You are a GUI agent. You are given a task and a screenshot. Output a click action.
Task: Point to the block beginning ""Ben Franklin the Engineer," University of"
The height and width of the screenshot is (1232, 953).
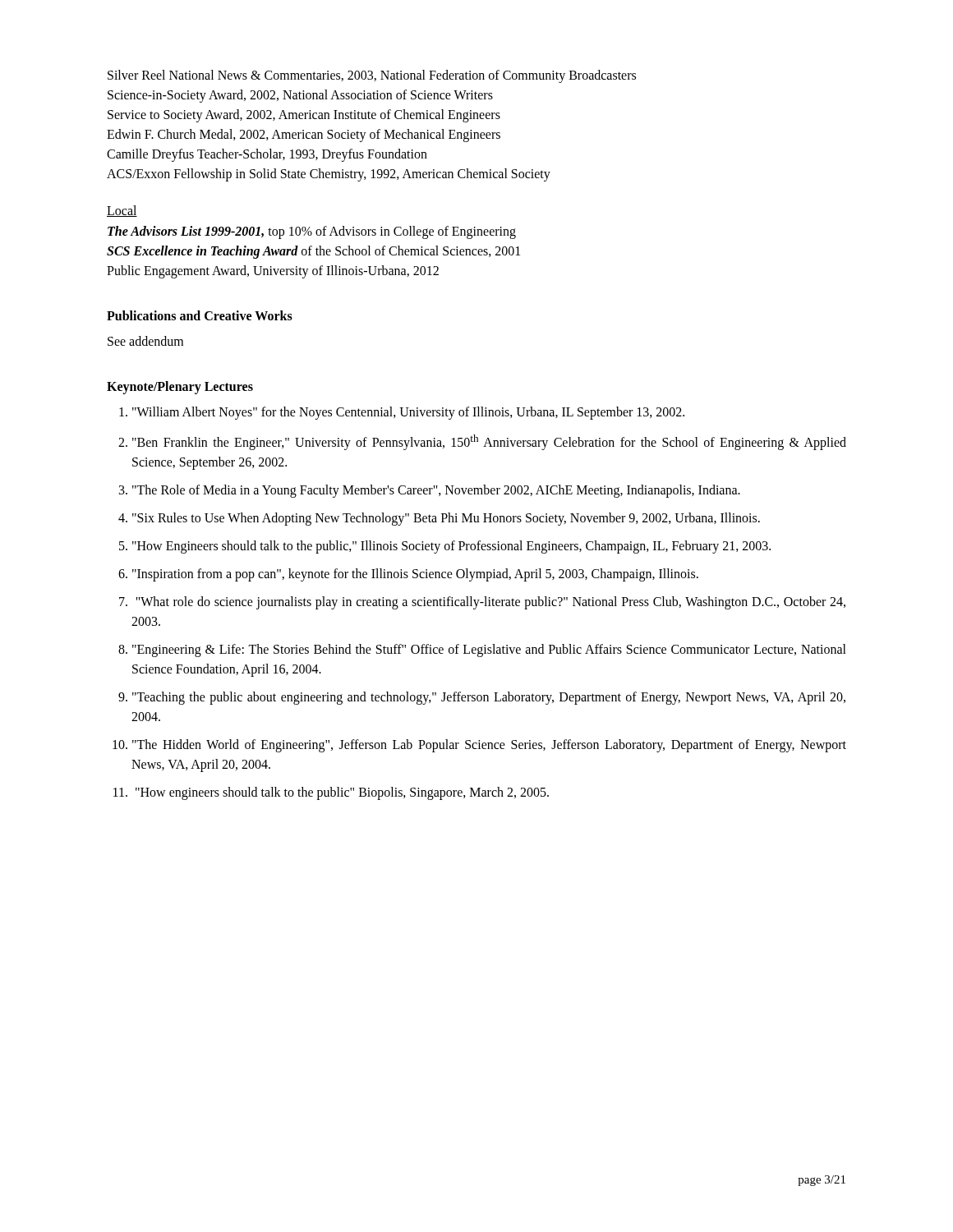pos(489,451)
